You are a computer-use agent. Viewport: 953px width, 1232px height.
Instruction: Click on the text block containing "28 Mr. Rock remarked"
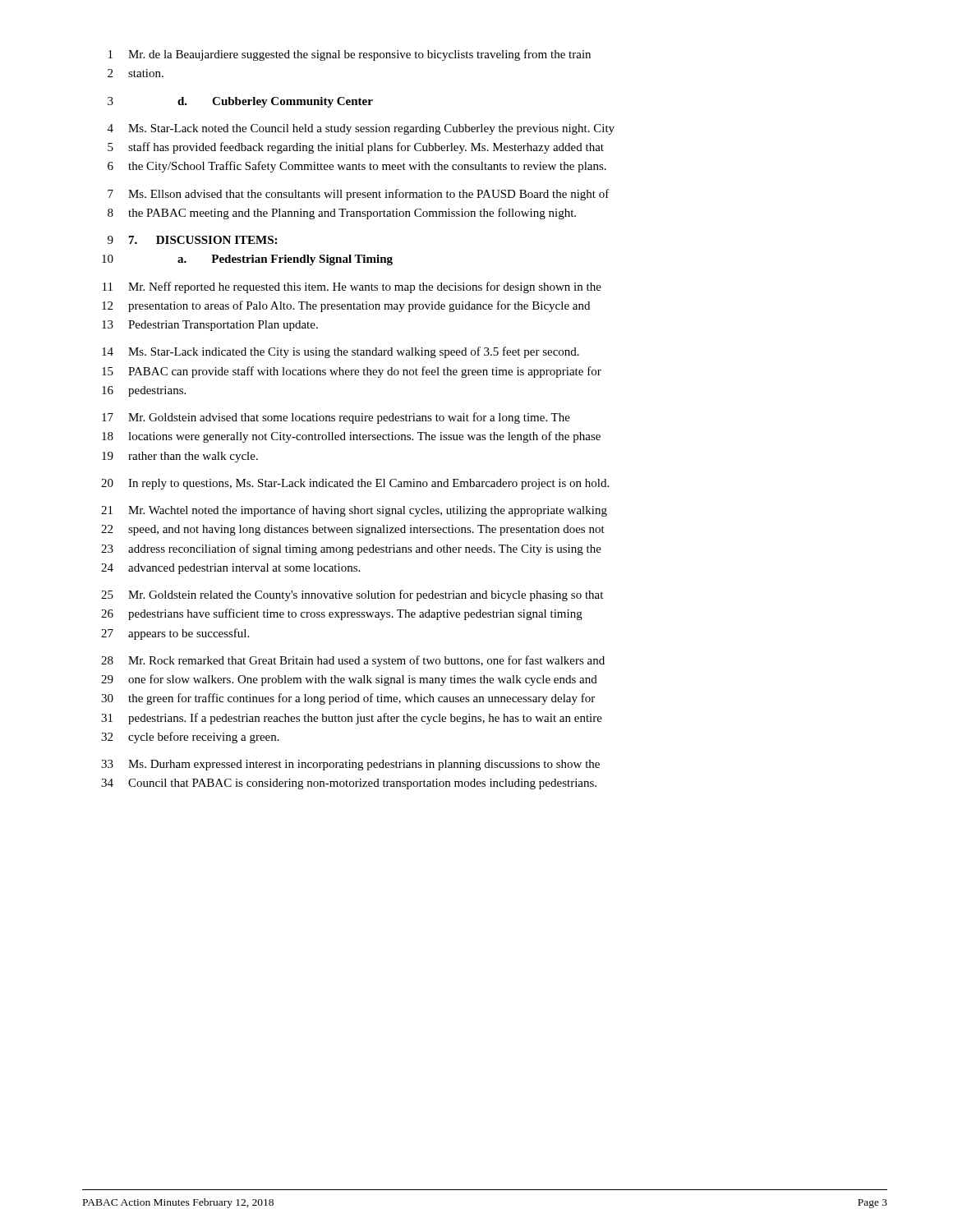[x=485, y=699]
